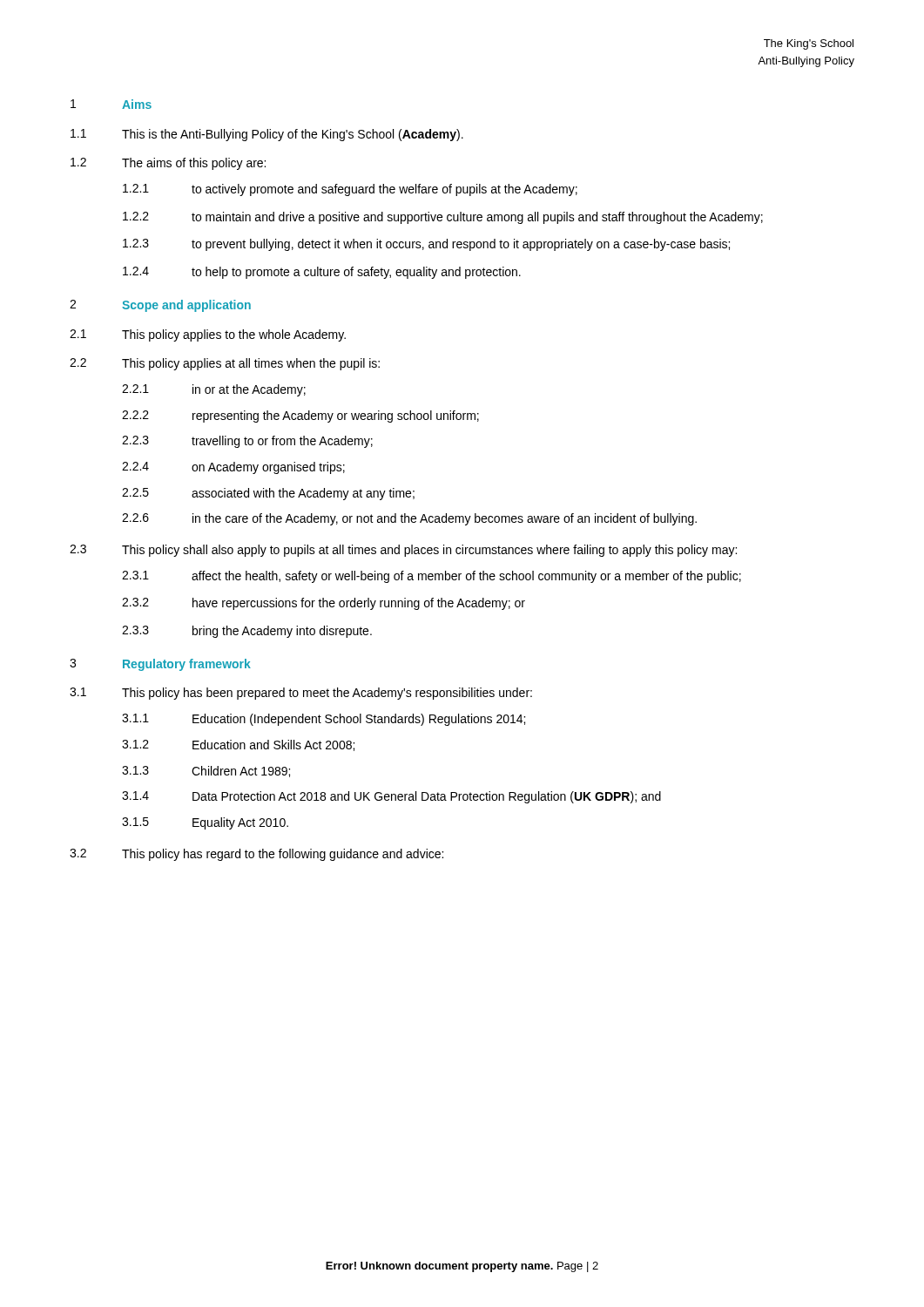Viewport: 924px width, 1307px height.
Task: Click on the element starting "3.1.2 Education and Skills Act 2008;"
Action: 238,745
